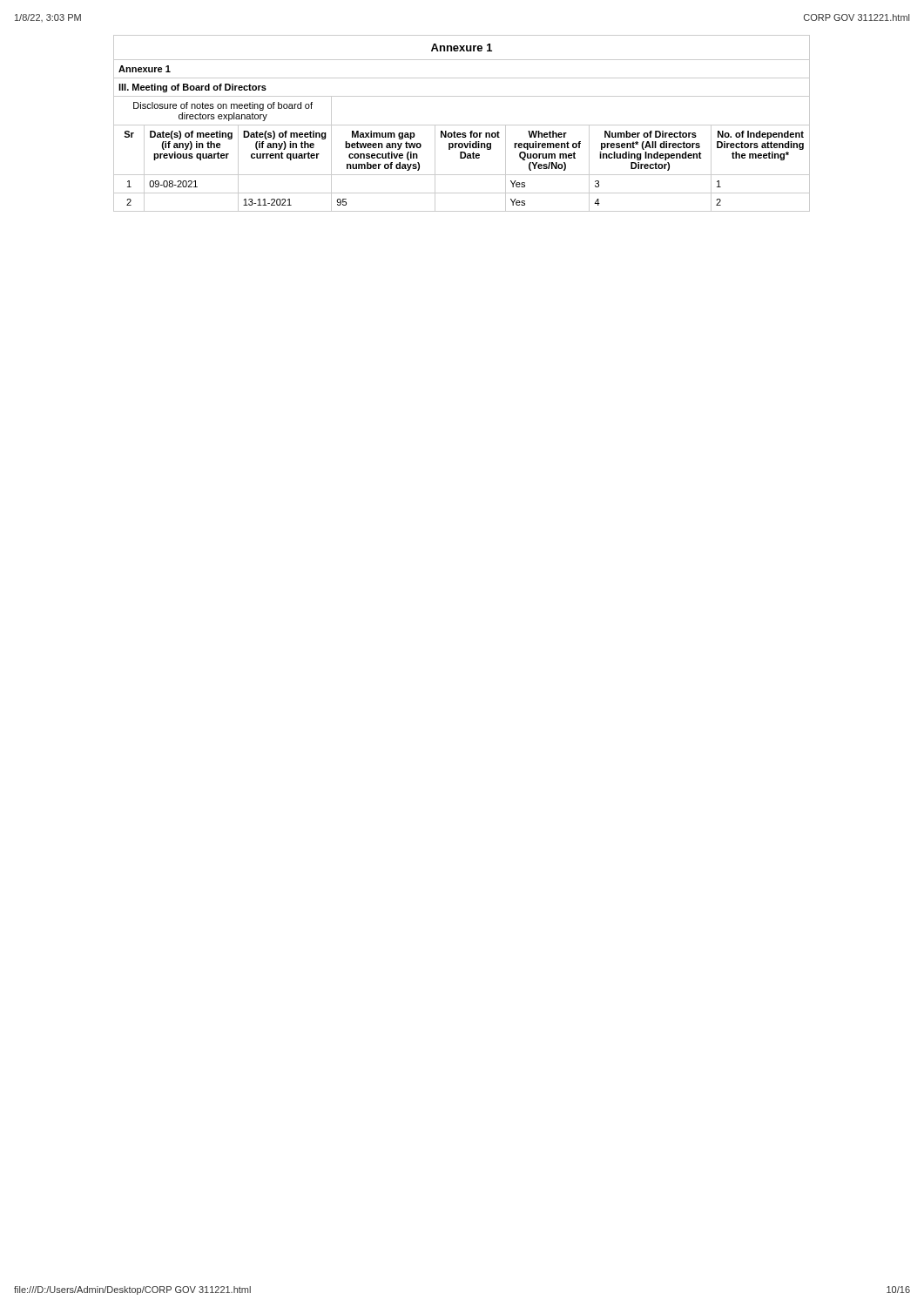Click on the table containing "Date(s) of meeting (if any)"

click(462, 135)
